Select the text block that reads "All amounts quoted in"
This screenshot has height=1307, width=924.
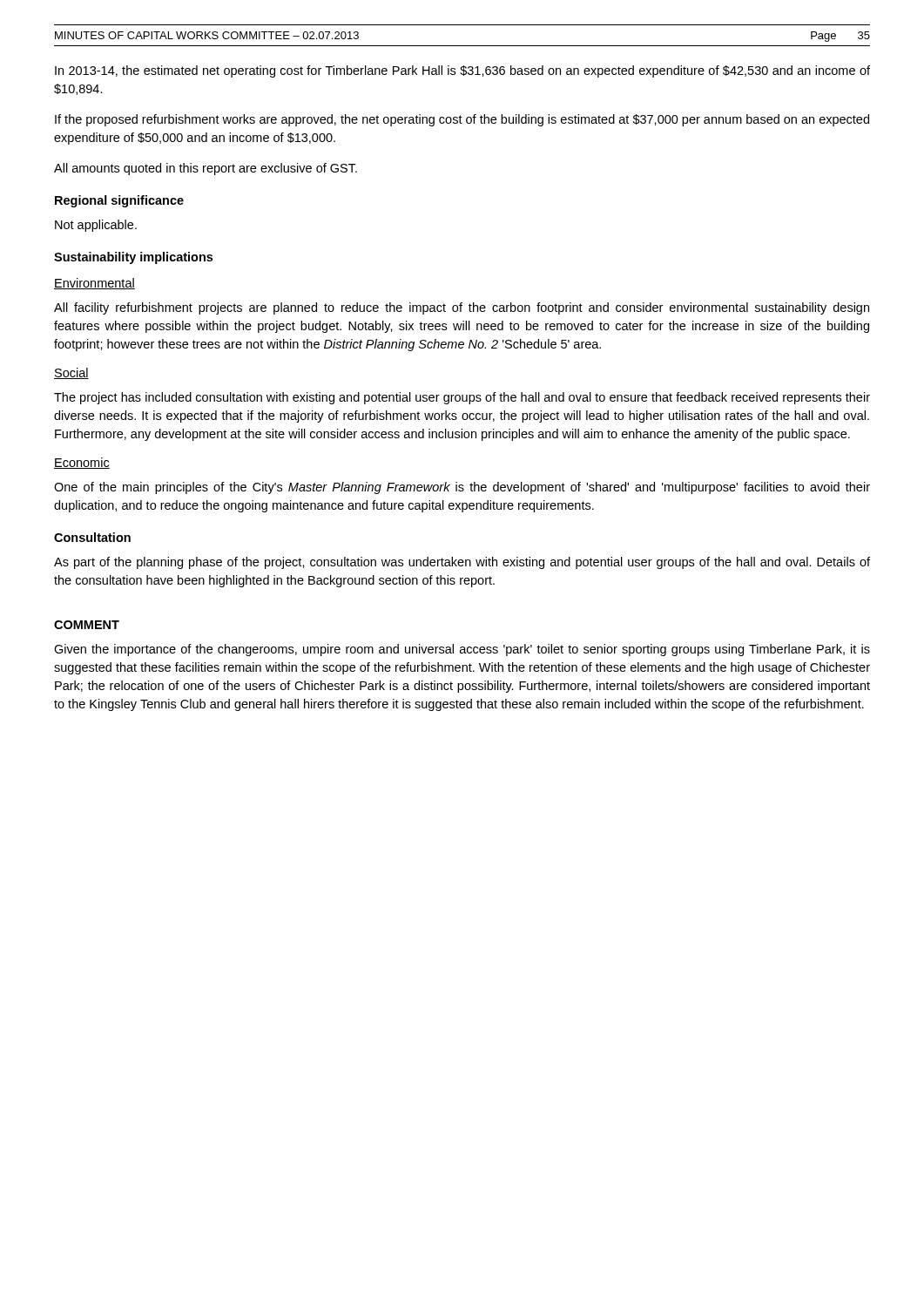click(x=206, y=168)
